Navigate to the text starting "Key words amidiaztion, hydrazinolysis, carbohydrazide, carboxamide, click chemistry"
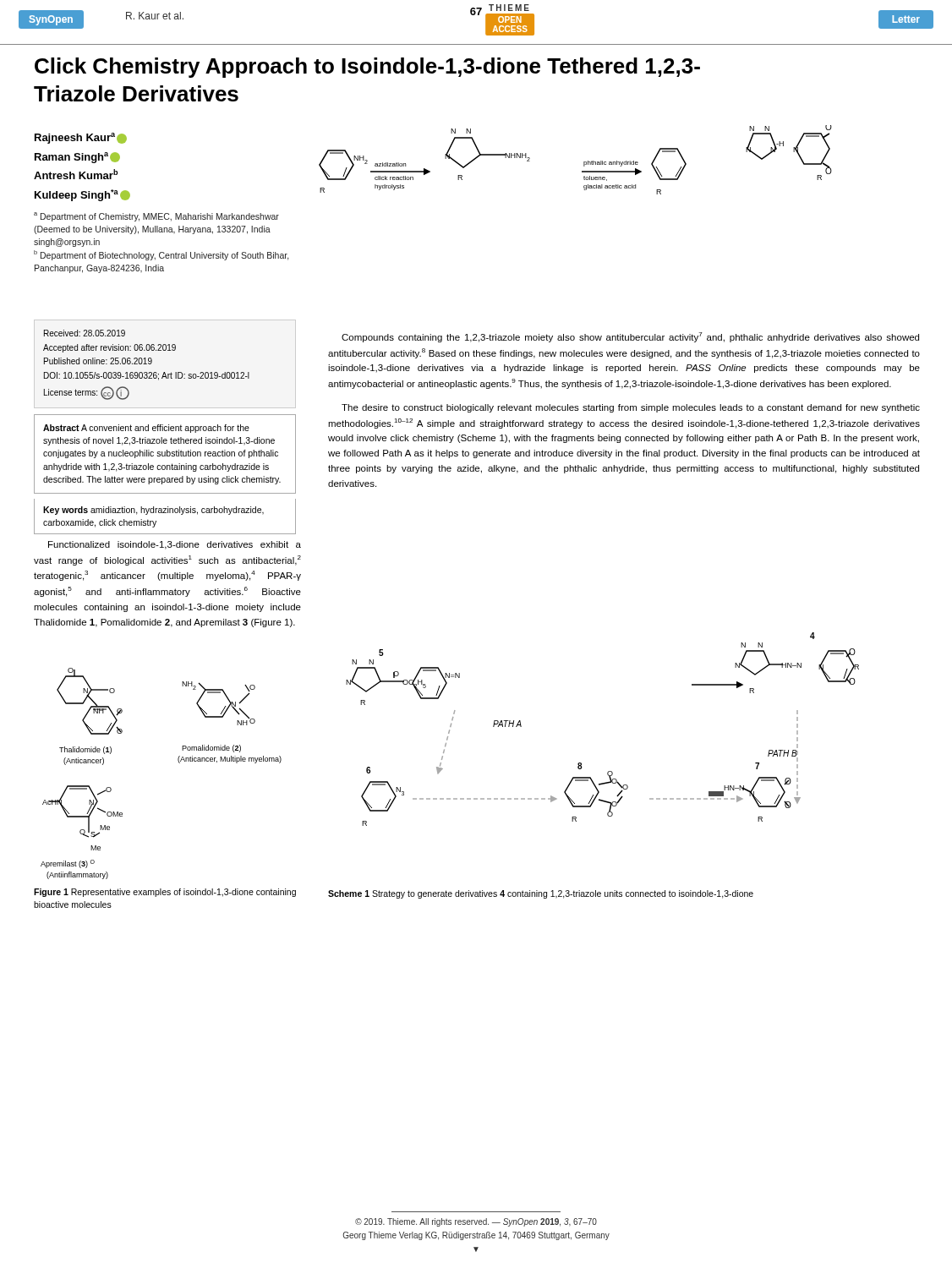This screenshot has height=1268, width=952. (154, 516)
